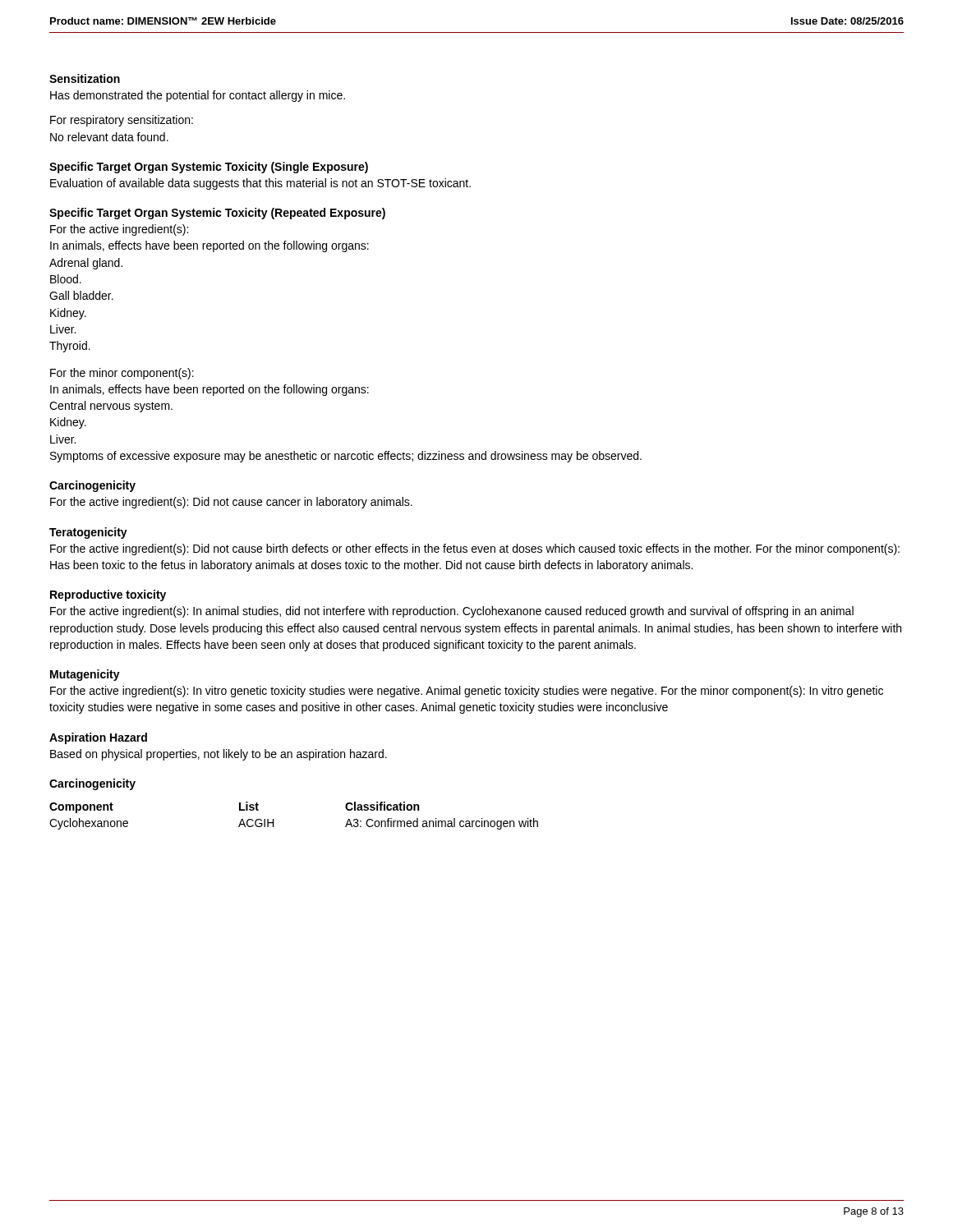Image resolution: width=953 pixels, height=1232 pixels.
Task: Click on the block starting "Aspiration Hazard"
Action: point(98,737)
